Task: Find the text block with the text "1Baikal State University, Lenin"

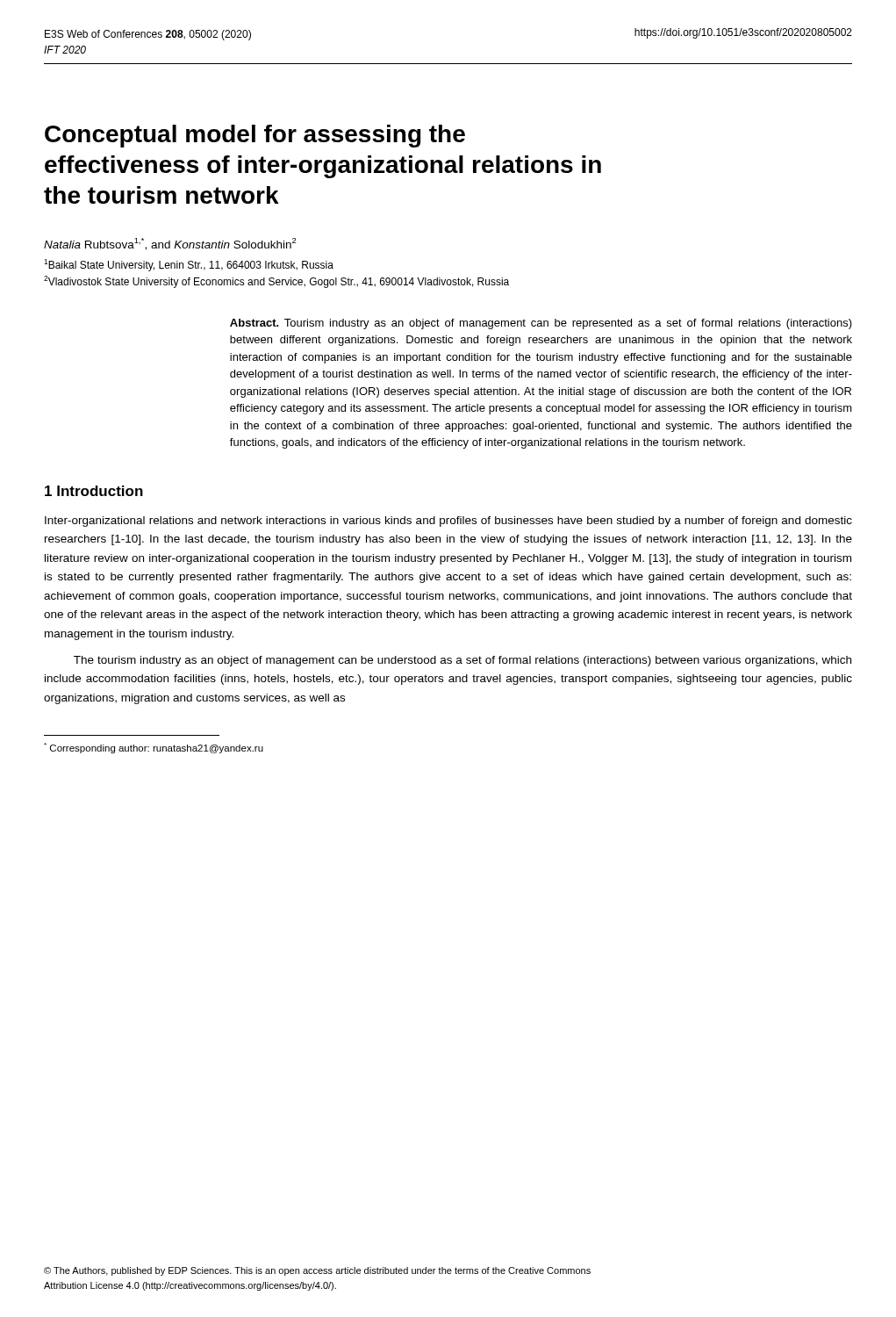Action: tap(277, 272)
